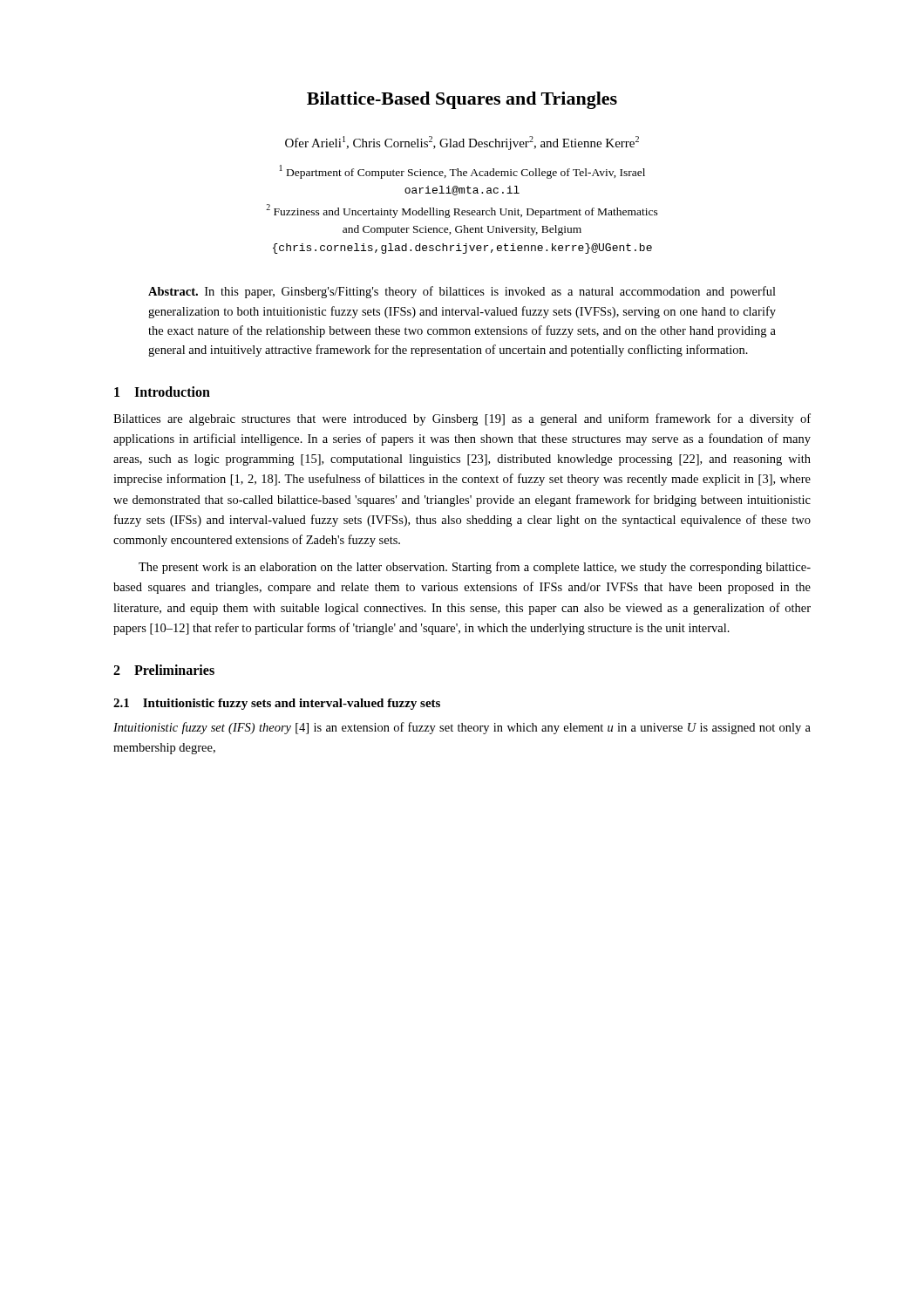Select the text starting "1 Introduction"
Screen dimensions: 1308x924
tap(162, 392)
